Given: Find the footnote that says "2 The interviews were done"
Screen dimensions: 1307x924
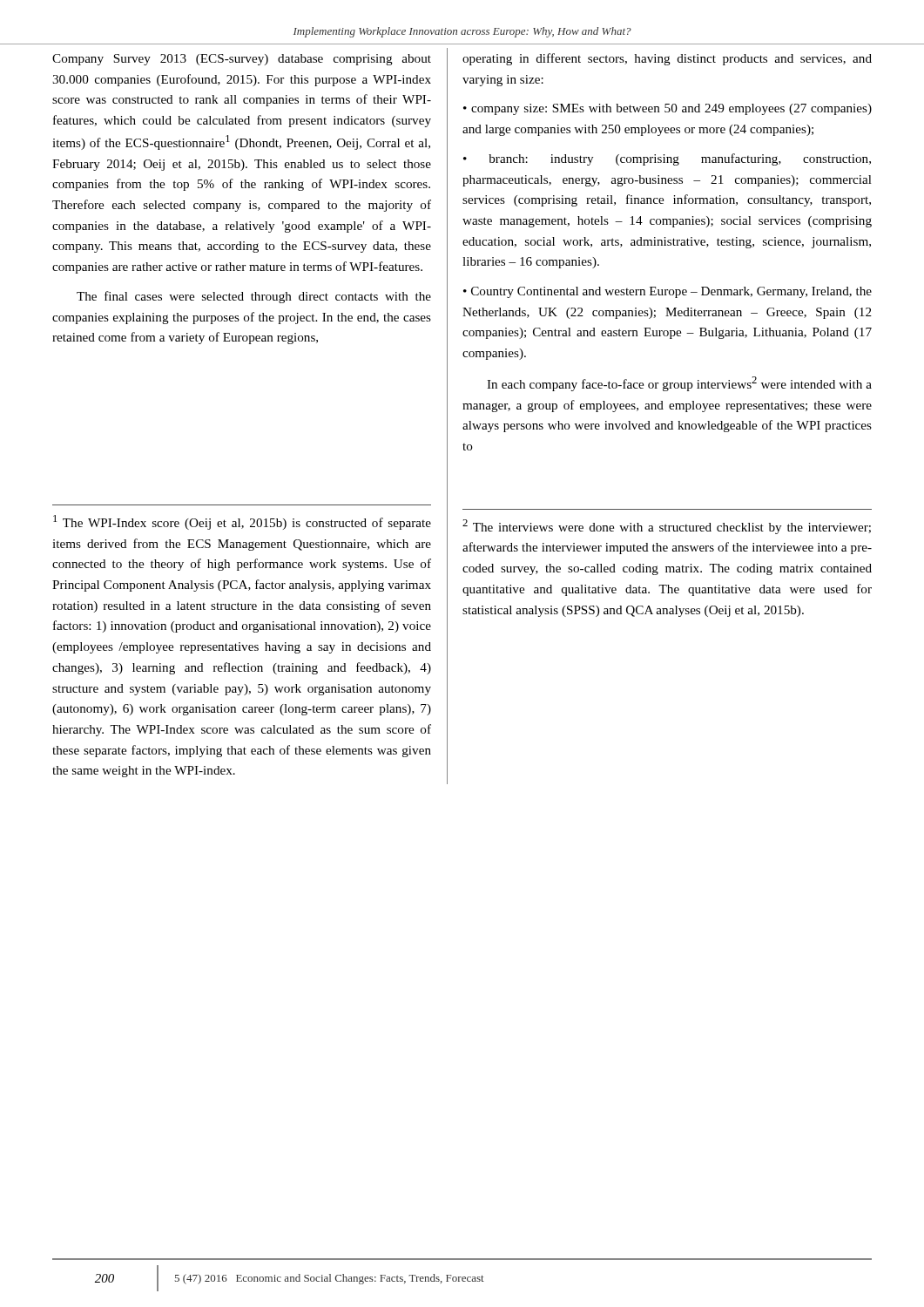Looking at the screenshot, I should tap(667, 567).
